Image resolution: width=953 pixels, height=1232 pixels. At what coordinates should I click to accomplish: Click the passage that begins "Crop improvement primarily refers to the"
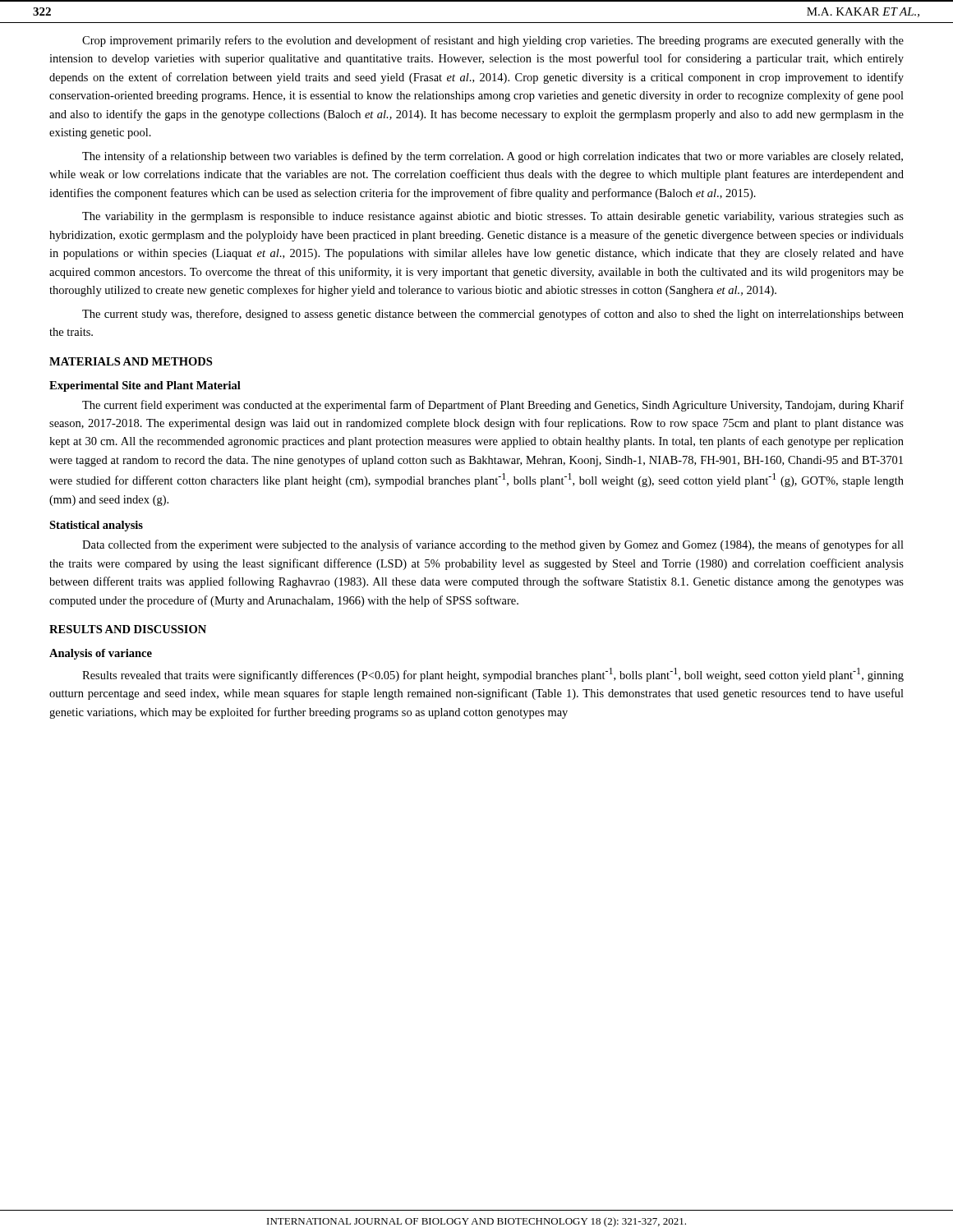pos(476,86)
